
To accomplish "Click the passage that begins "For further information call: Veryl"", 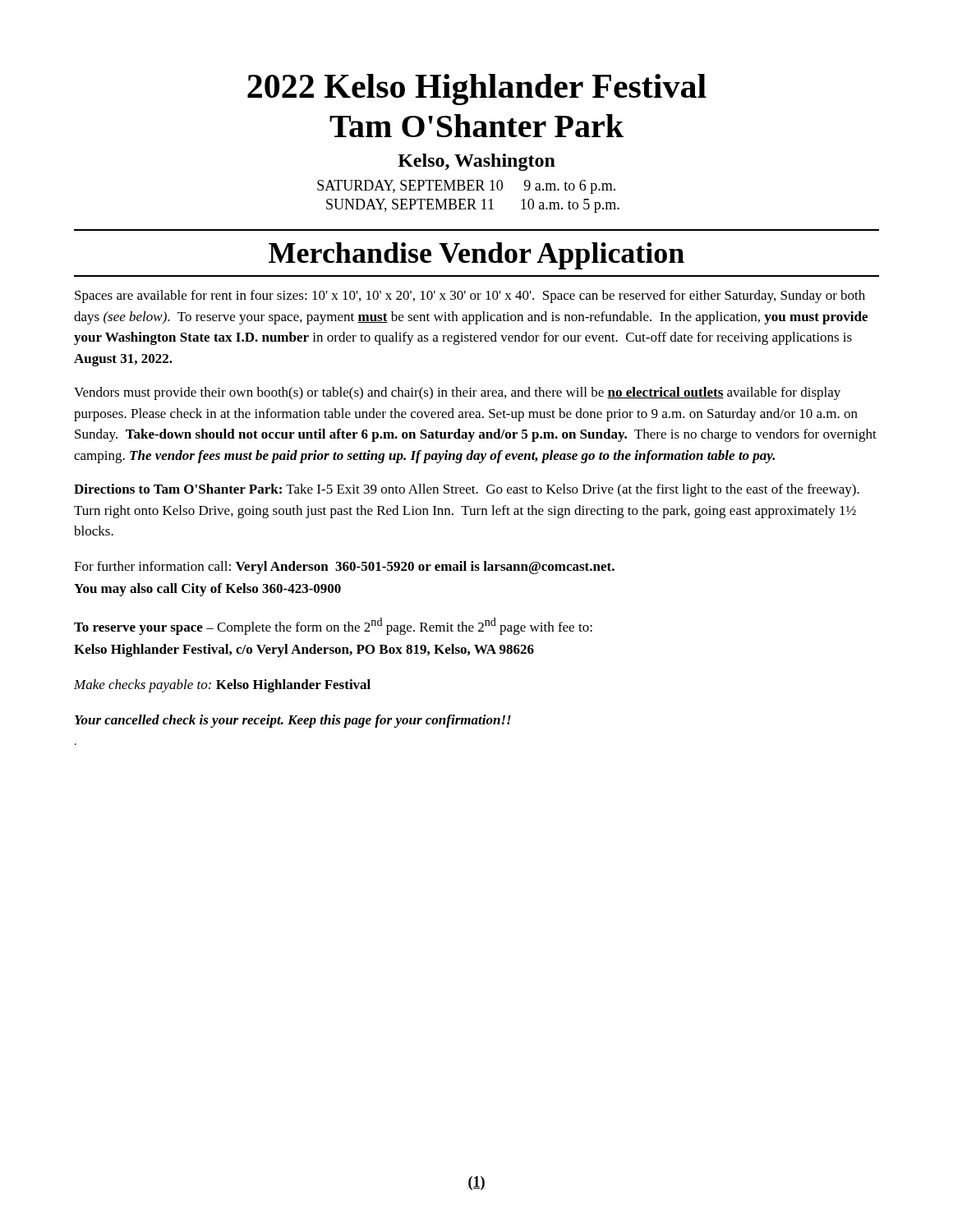I will pos(344,577).
